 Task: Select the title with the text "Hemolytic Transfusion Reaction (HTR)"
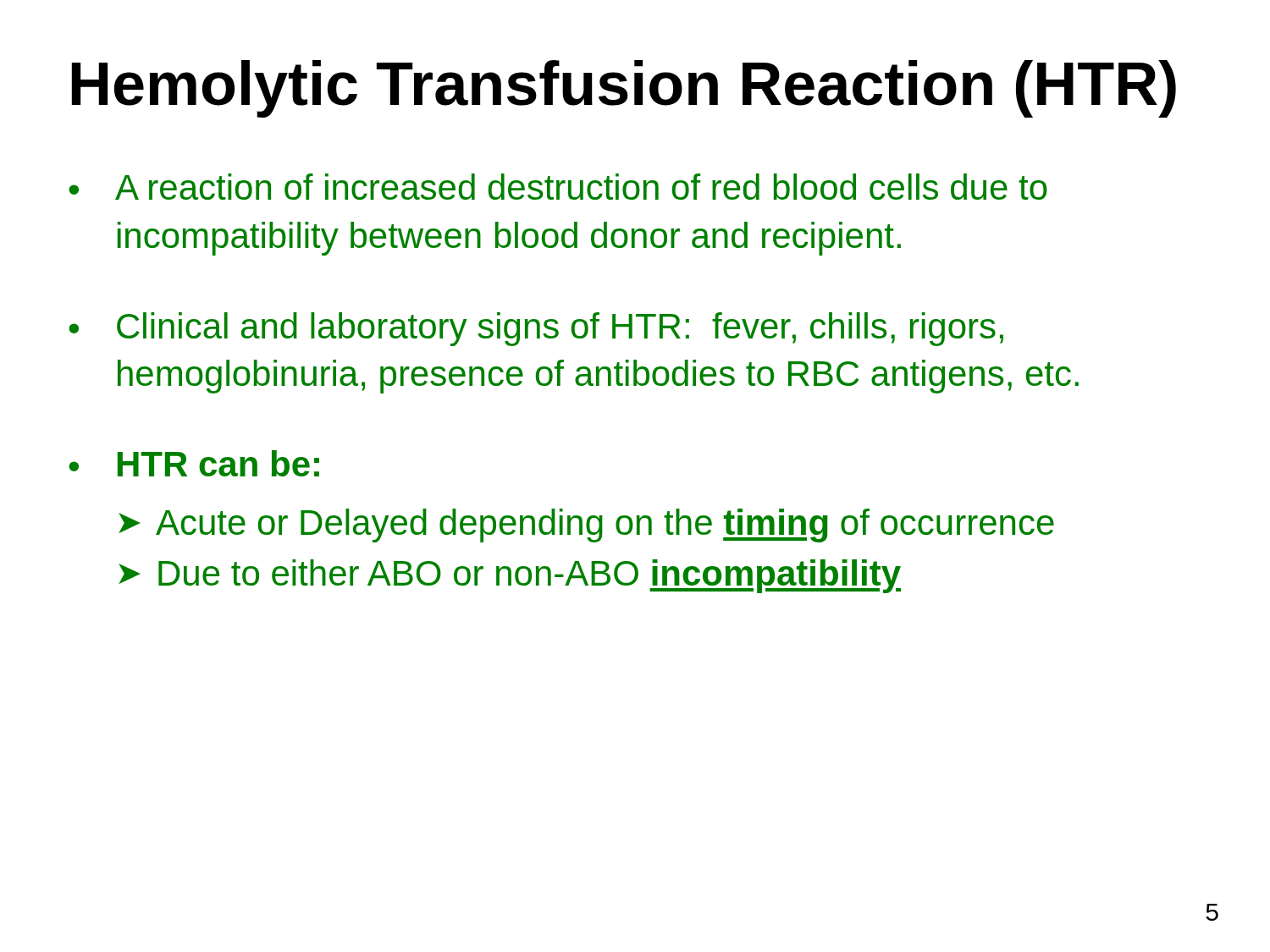(x=635, y=84)
